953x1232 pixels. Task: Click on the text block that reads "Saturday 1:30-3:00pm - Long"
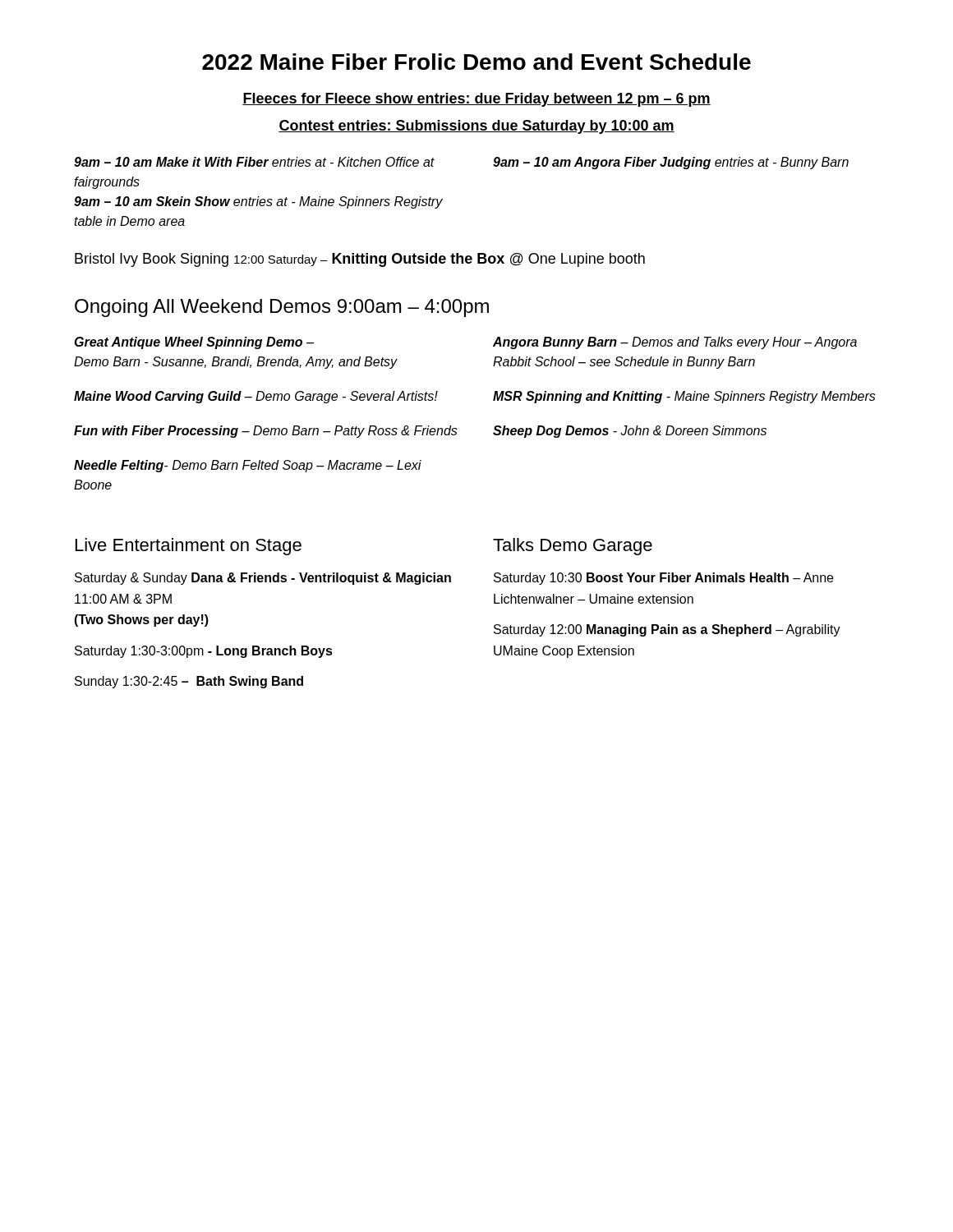[x=203, y=651]
